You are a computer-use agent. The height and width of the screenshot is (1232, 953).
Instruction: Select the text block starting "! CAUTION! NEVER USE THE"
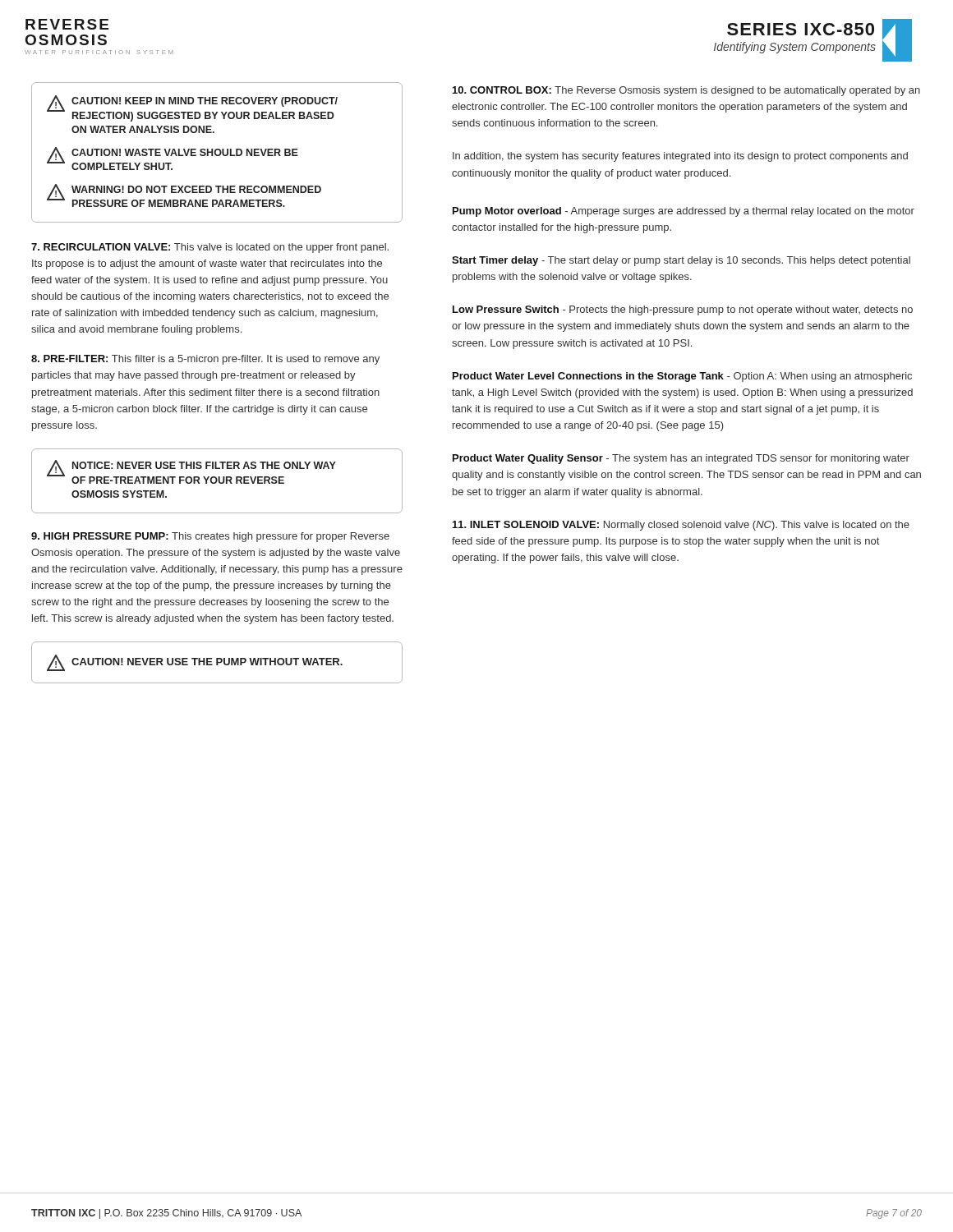[195, 663]
